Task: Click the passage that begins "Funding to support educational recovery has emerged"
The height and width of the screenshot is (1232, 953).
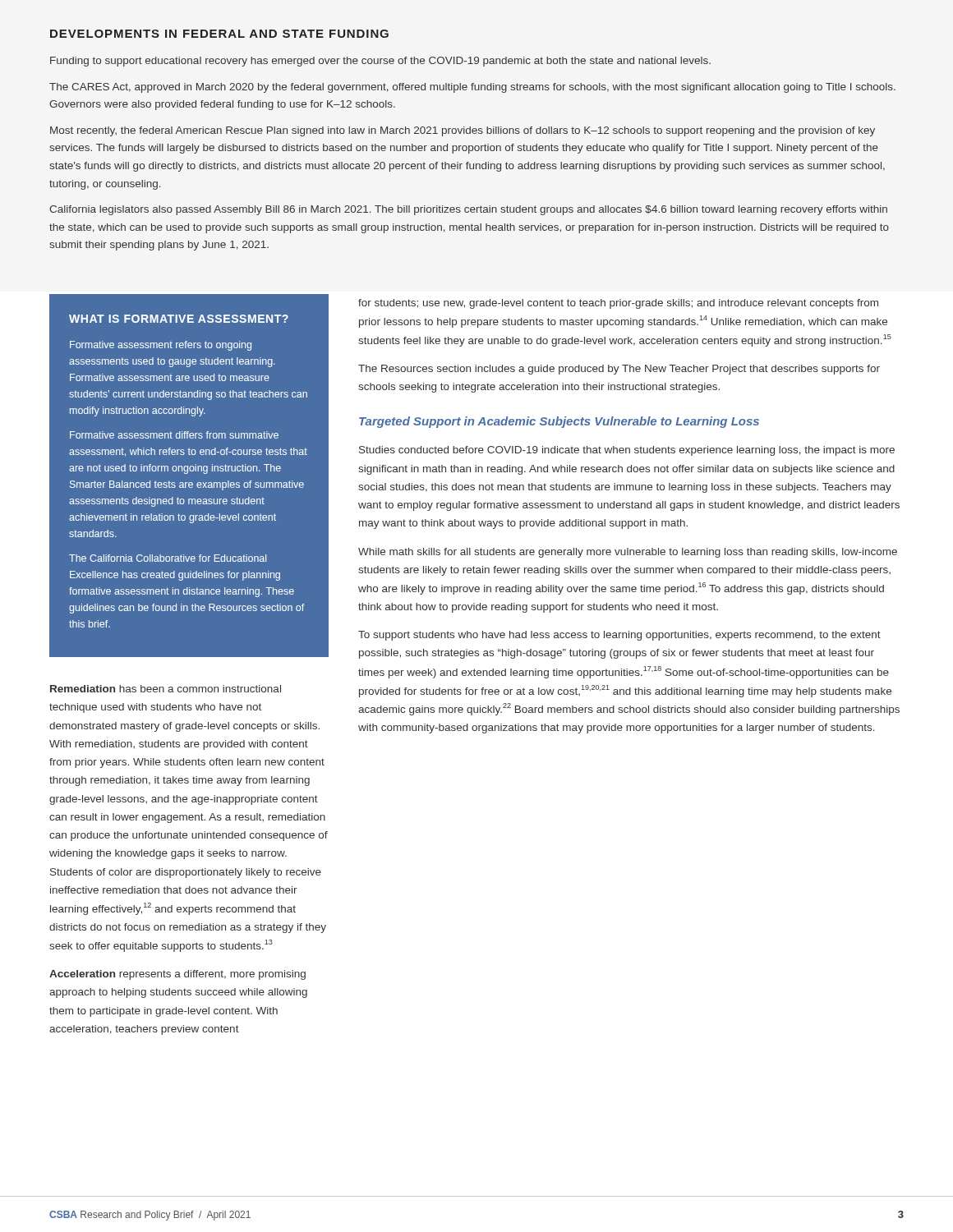Action: tap(380, 60)
